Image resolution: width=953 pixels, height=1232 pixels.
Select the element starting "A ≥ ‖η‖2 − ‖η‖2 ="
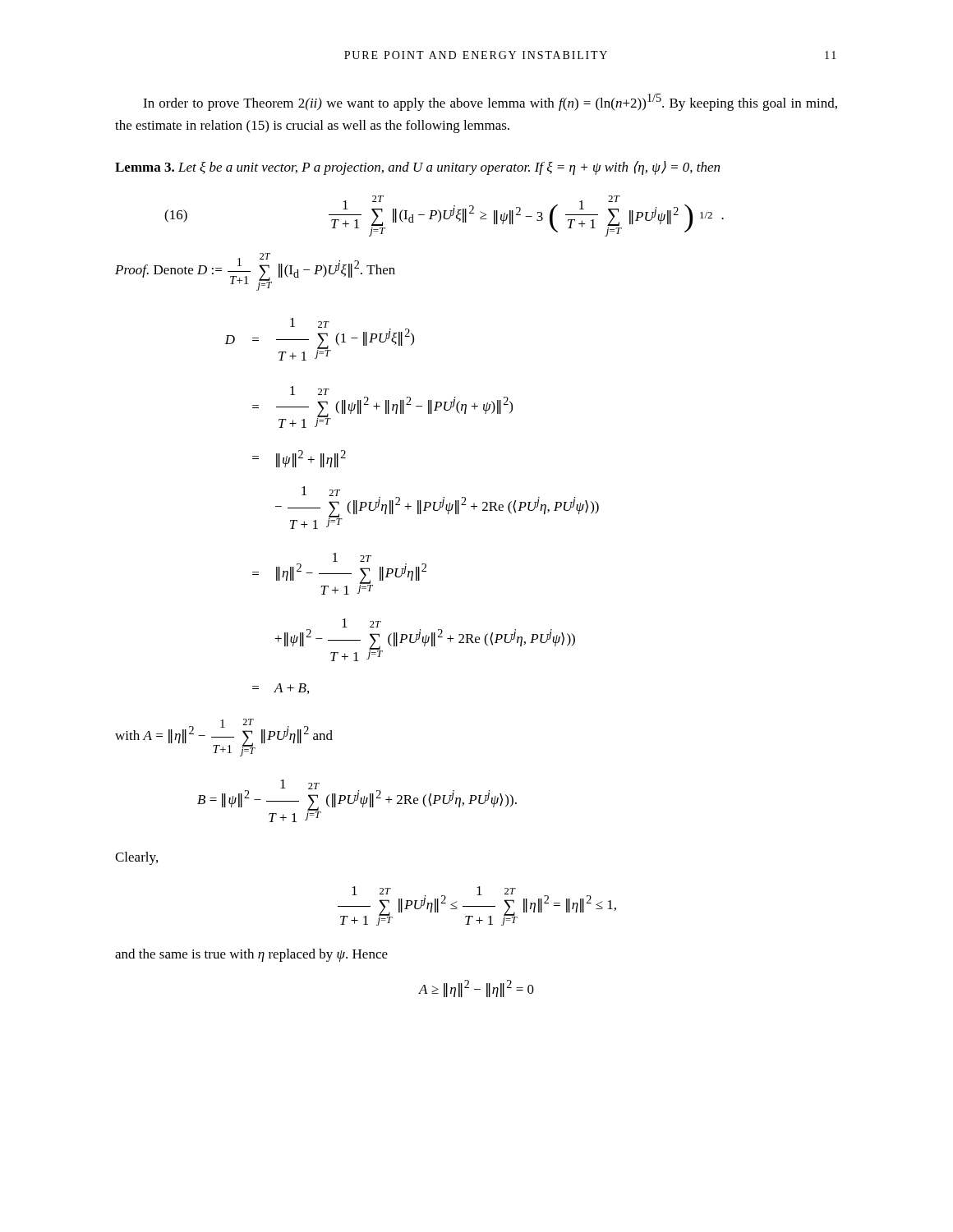pos(476,987)
